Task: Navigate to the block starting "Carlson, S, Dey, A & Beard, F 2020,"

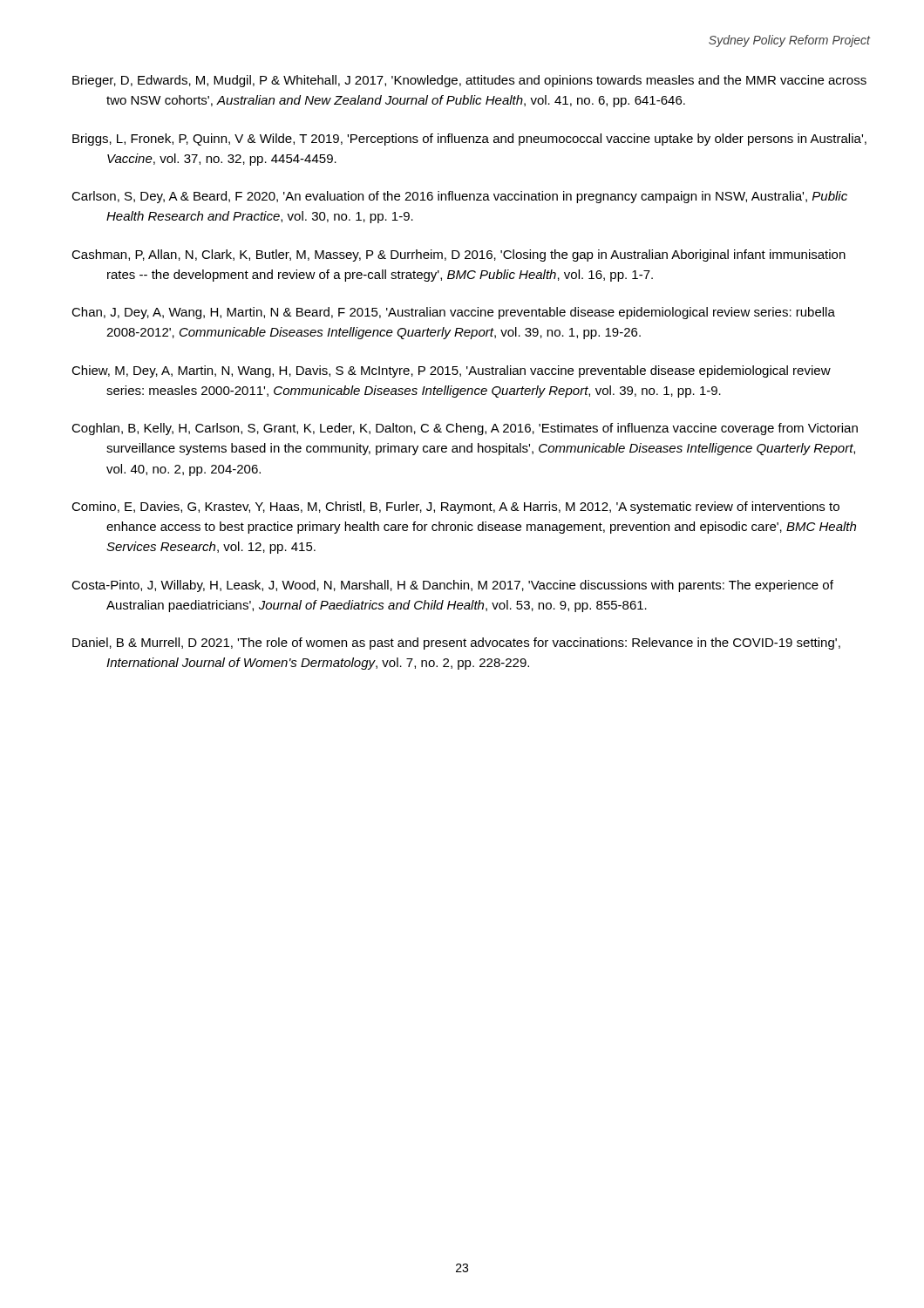Action: point(459,206)
